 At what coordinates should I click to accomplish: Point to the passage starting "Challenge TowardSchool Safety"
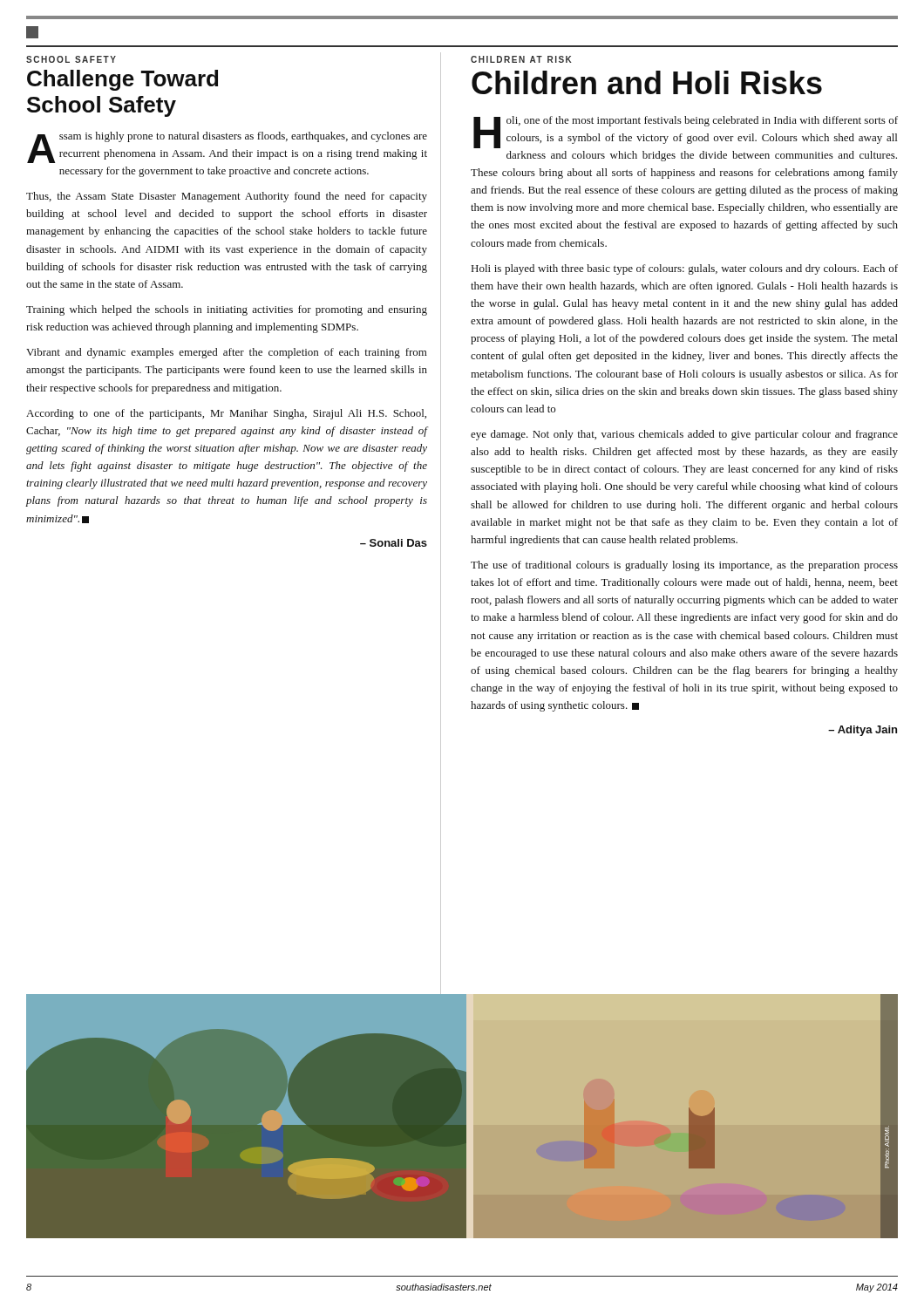point(227,92)
